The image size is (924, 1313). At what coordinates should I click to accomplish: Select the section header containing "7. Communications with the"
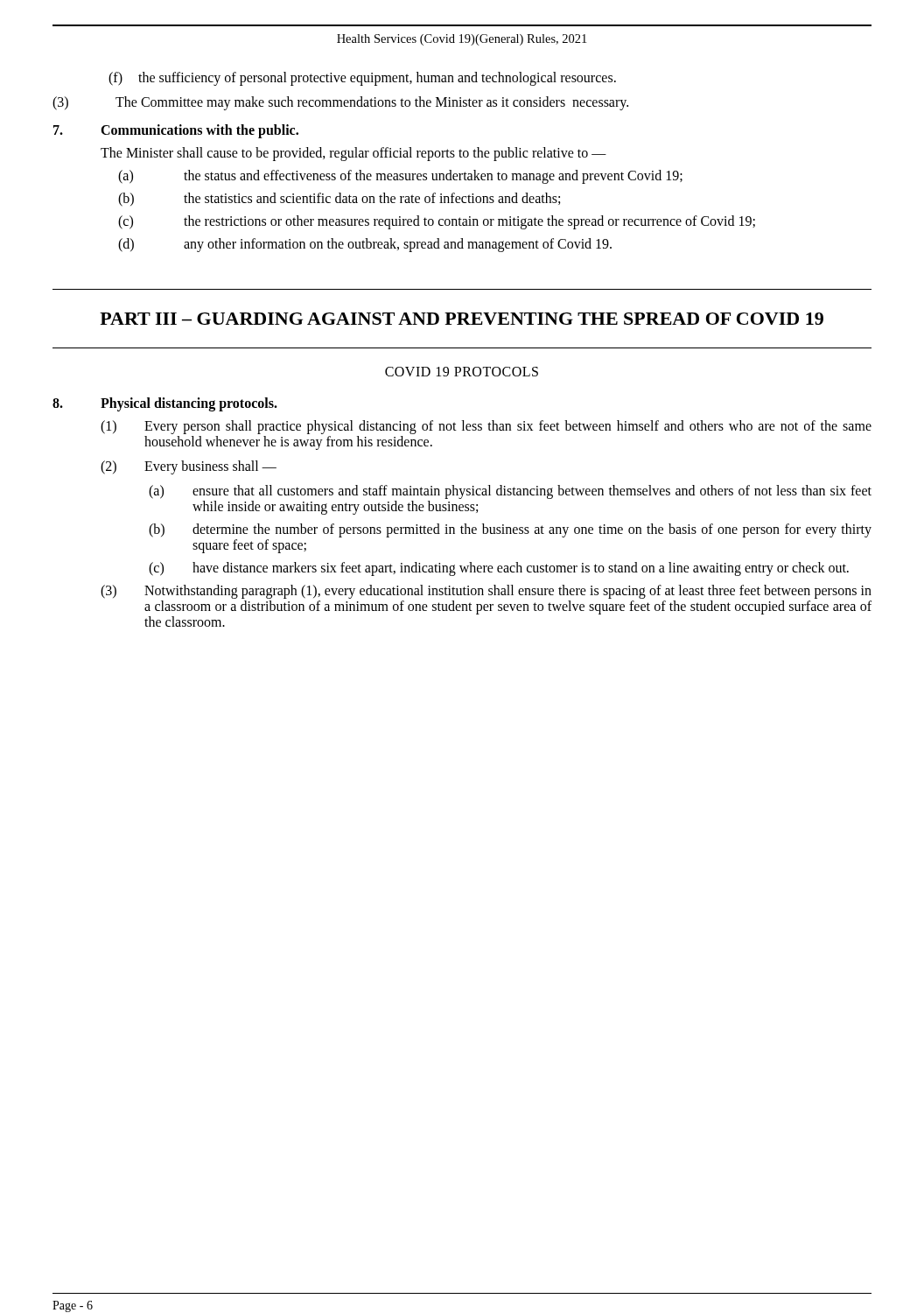pyautogui.click(x=176, y=130)
